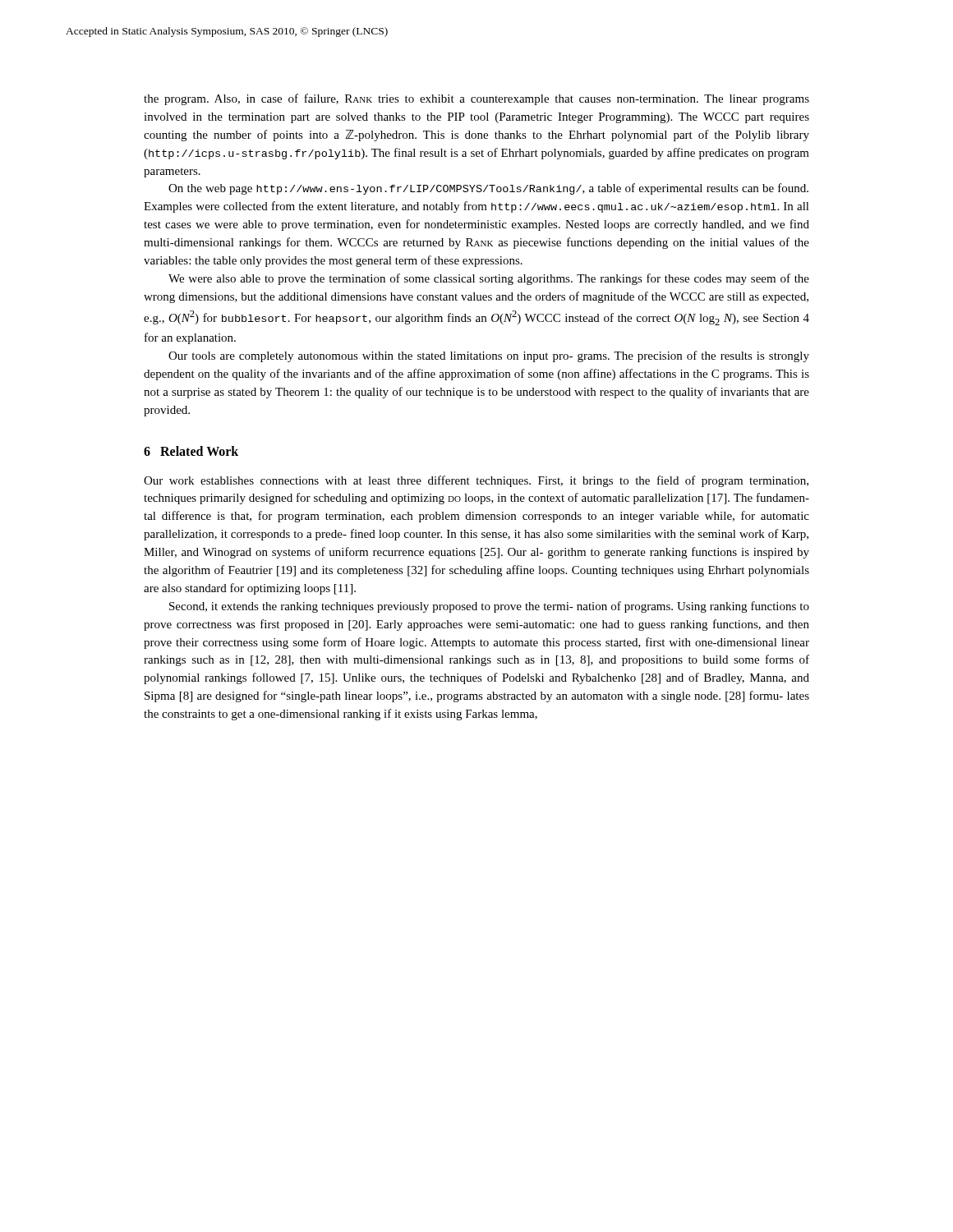
Task: Navigate to the text starting "Second, it extends the ranking techniques previously proposed"
Action: [x=476, y=661]
